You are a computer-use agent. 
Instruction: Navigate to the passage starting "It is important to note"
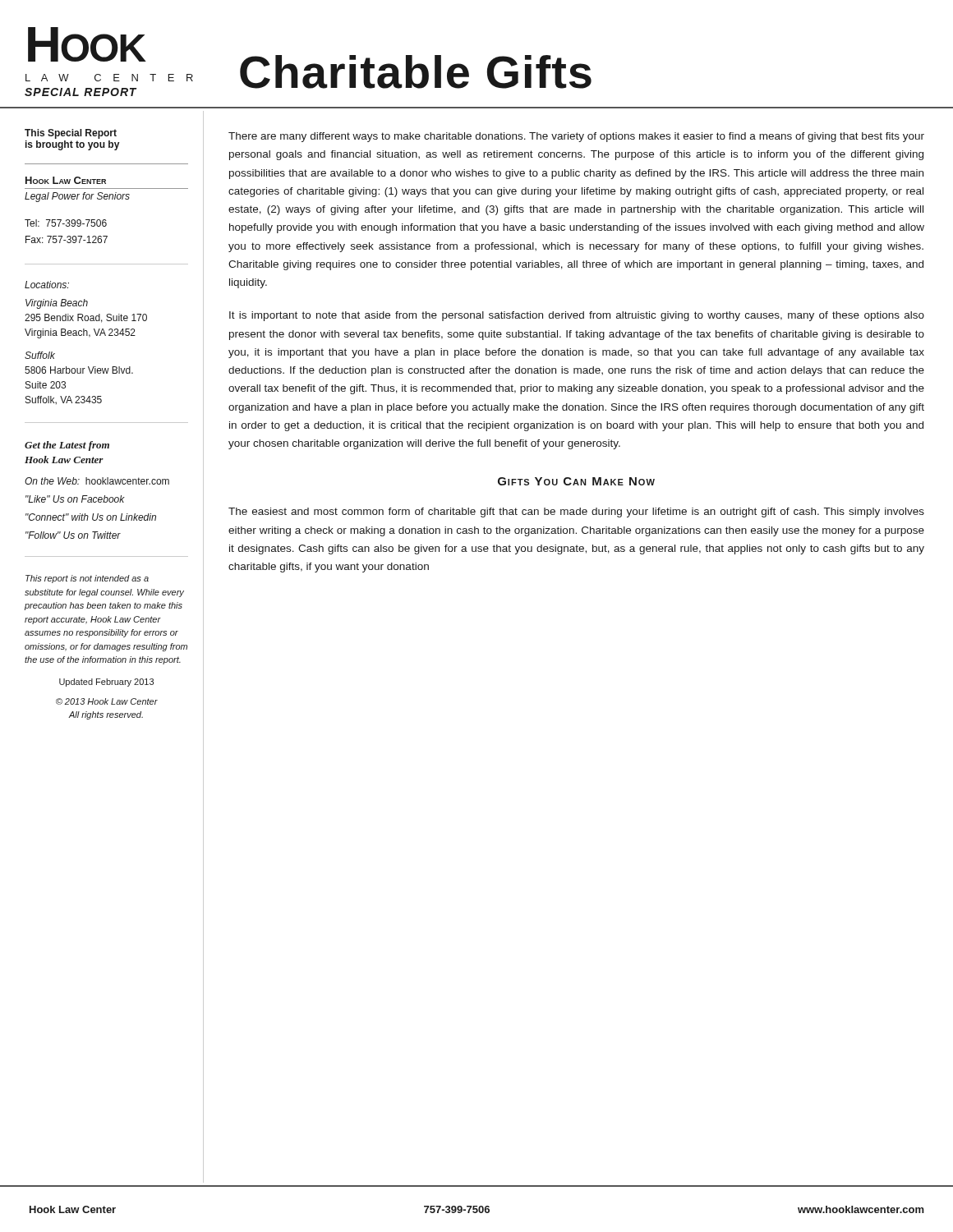[x=576, y=380]
